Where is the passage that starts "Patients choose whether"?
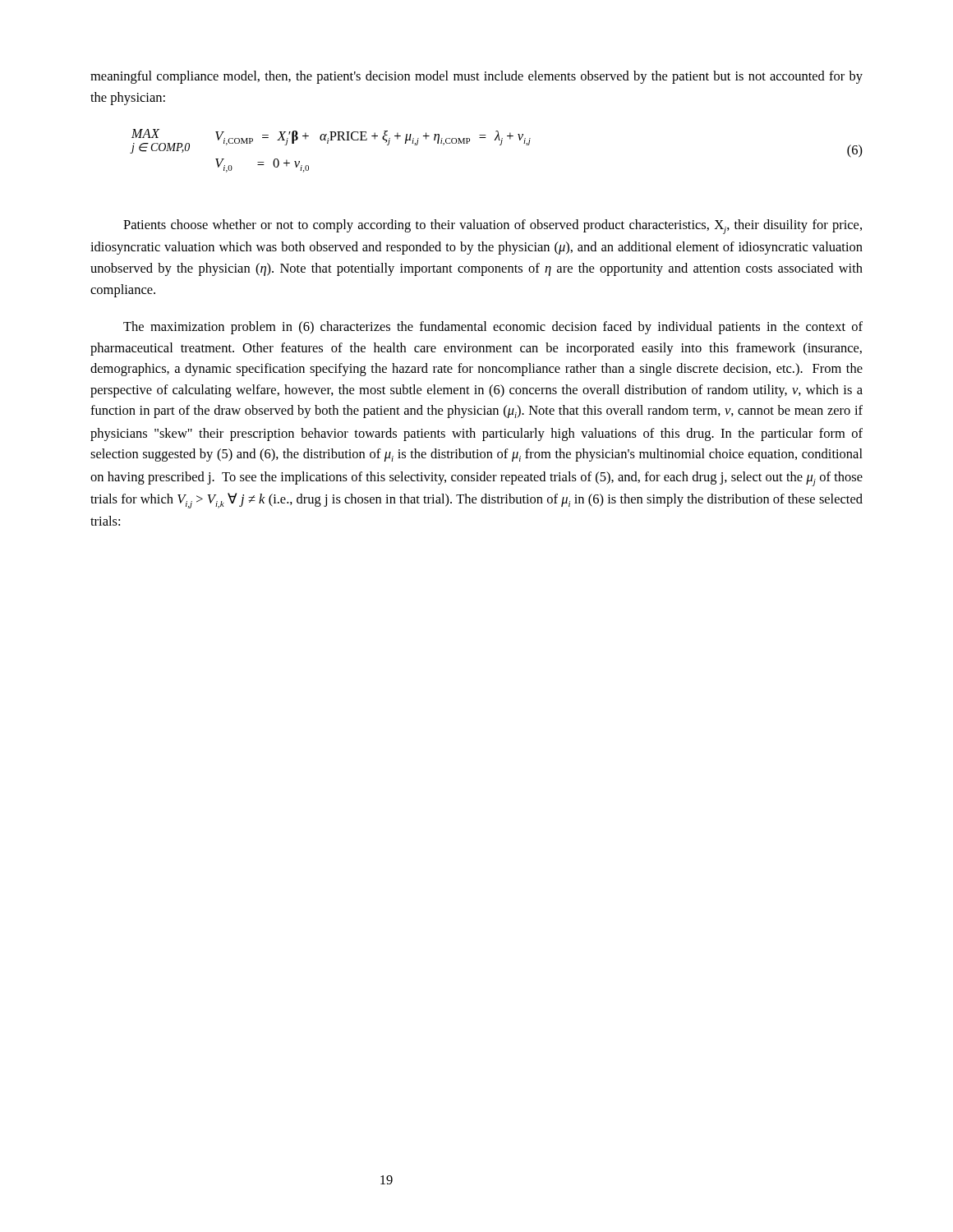The image size is (953, 1232). coord(476,257)
